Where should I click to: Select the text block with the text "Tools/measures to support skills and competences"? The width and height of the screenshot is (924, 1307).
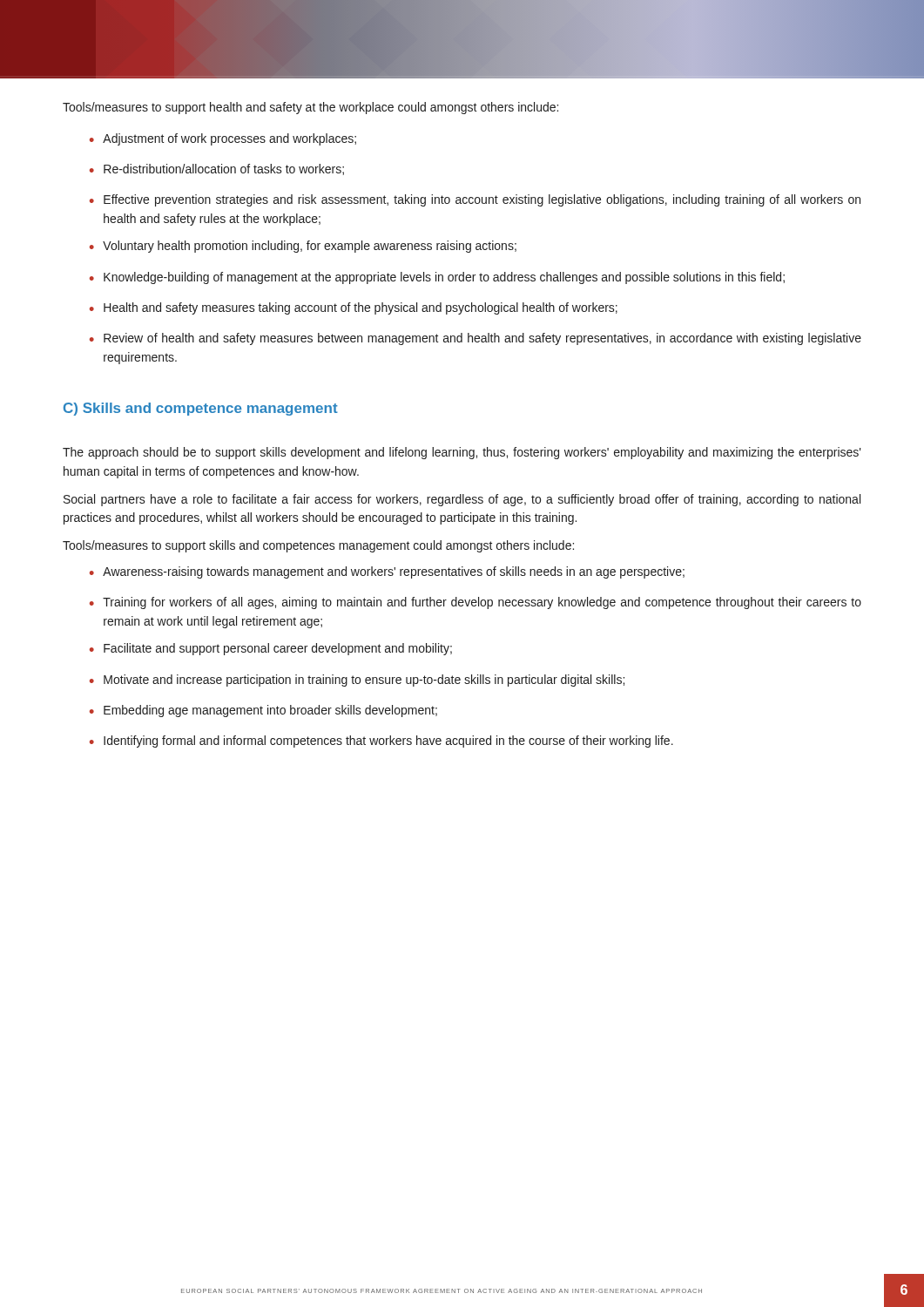[319, 546]
